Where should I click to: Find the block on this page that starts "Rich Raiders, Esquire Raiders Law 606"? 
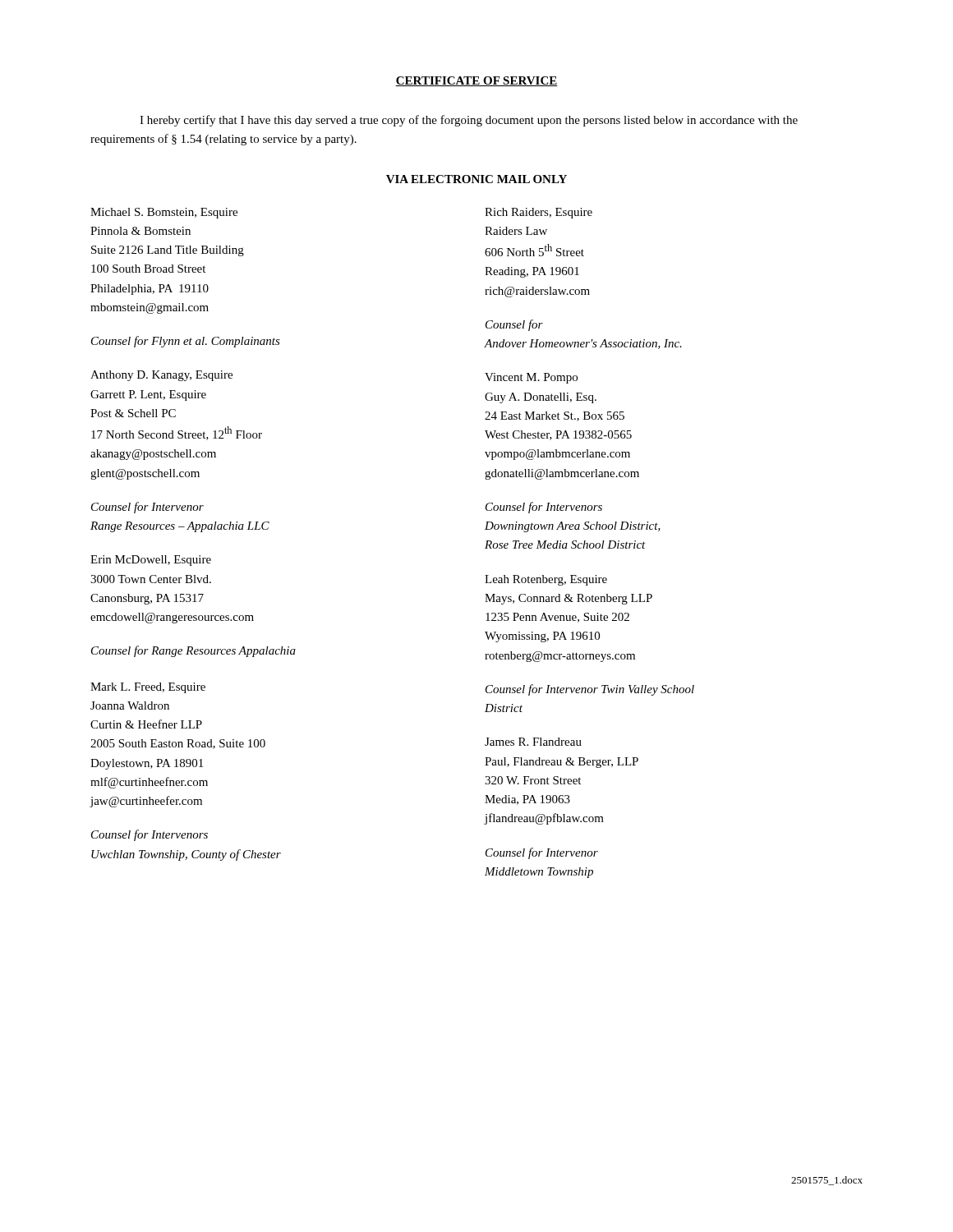pyautogui.click(x=539, y=213)
